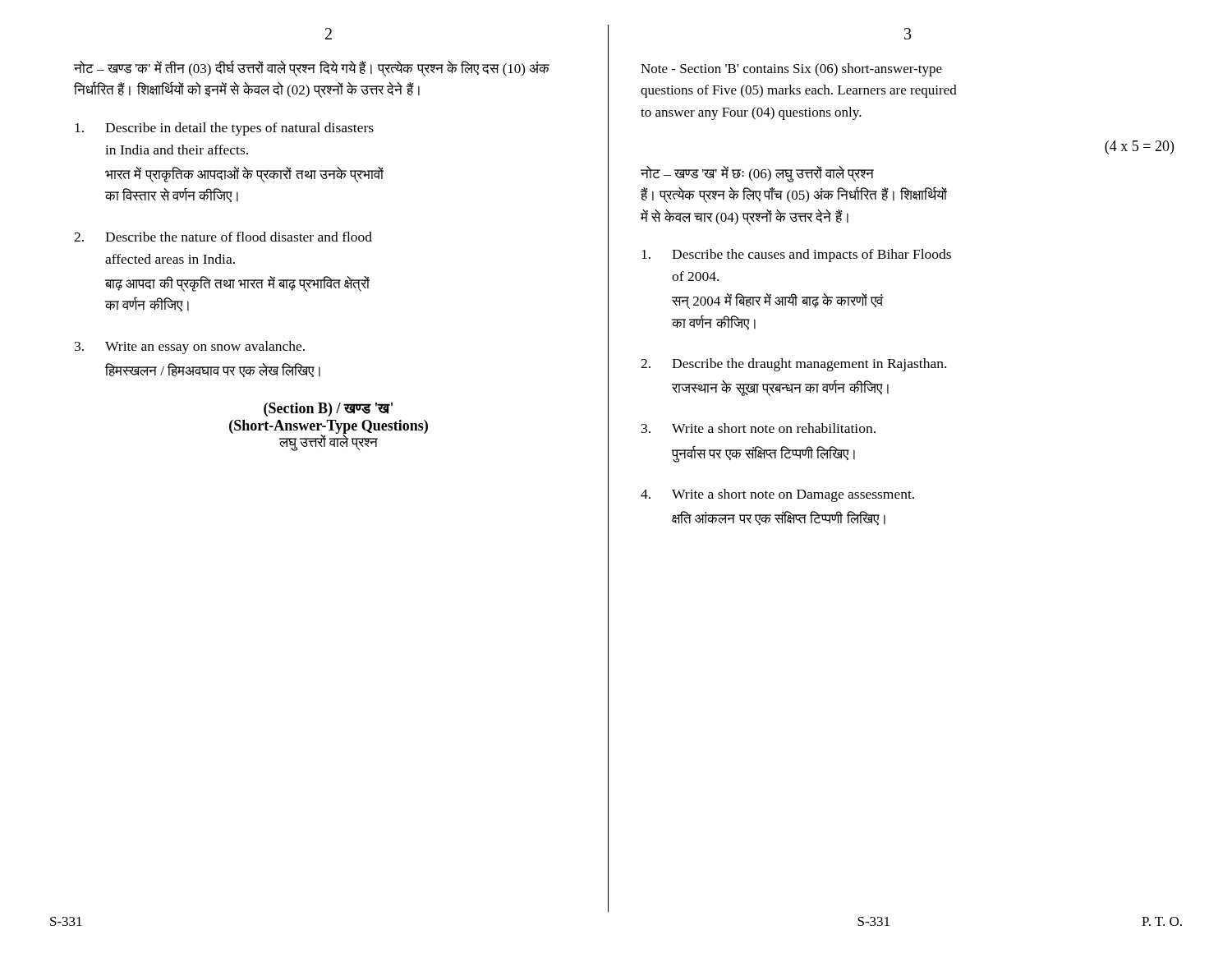Find the block on this page that starts "4. Write a short"
This screenshot has height=953, width=1232.
908,507
